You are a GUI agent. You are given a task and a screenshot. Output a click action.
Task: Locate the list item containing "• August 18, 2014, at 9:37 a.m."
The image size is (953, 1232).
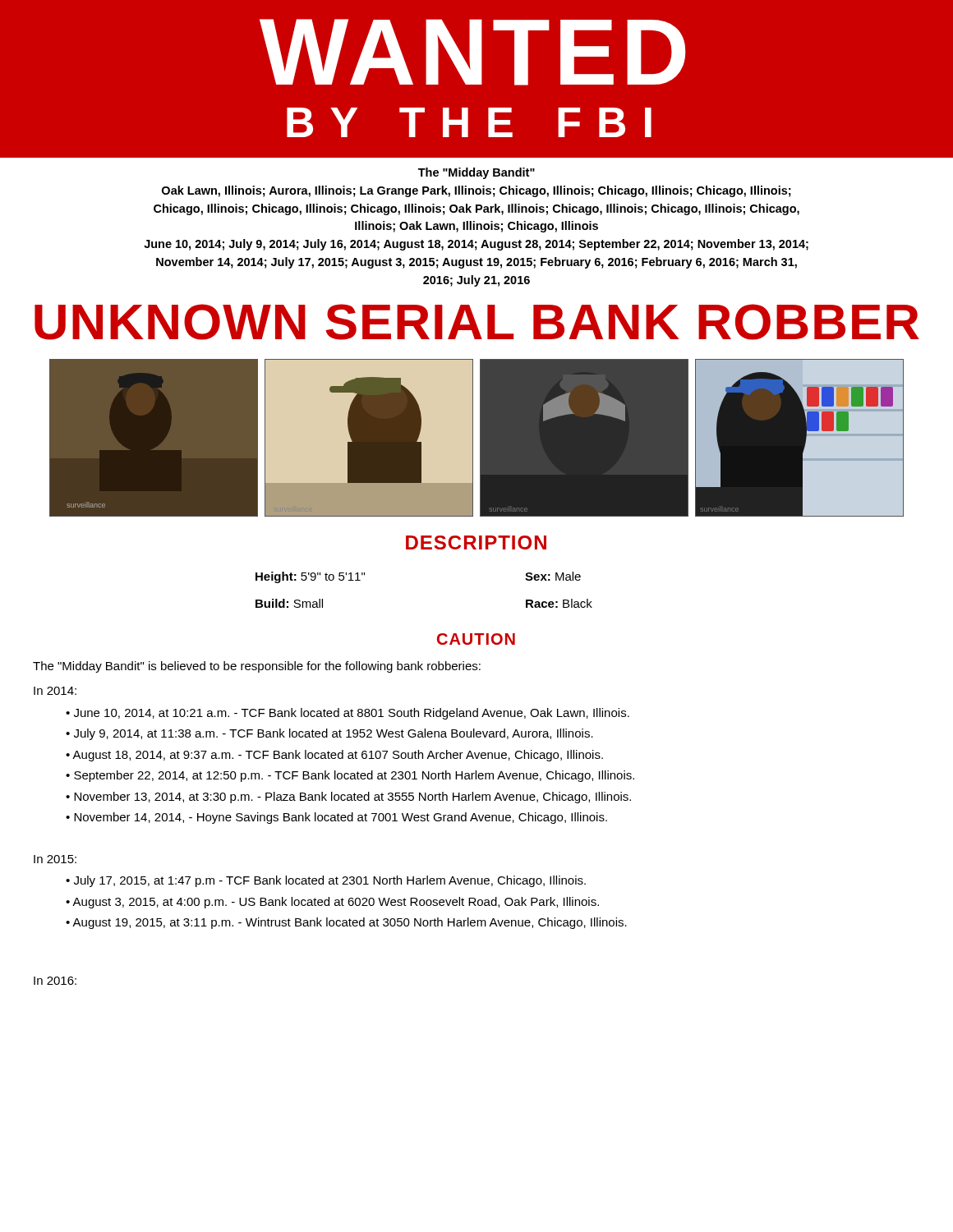coord(335,754)
